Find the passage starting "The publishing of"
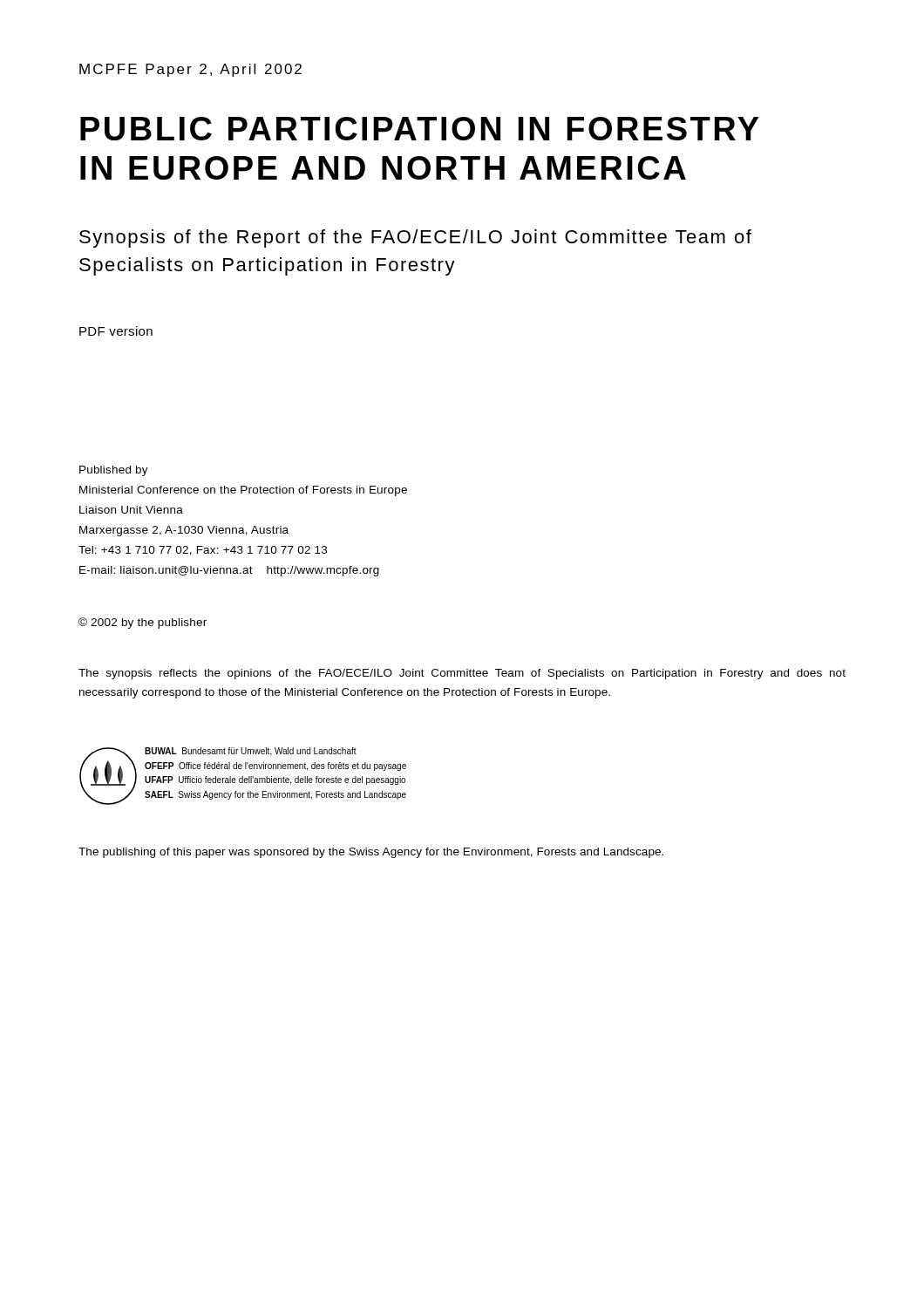Image resolution: width=924 pixels, height=1308 pixels. [372, 852]
